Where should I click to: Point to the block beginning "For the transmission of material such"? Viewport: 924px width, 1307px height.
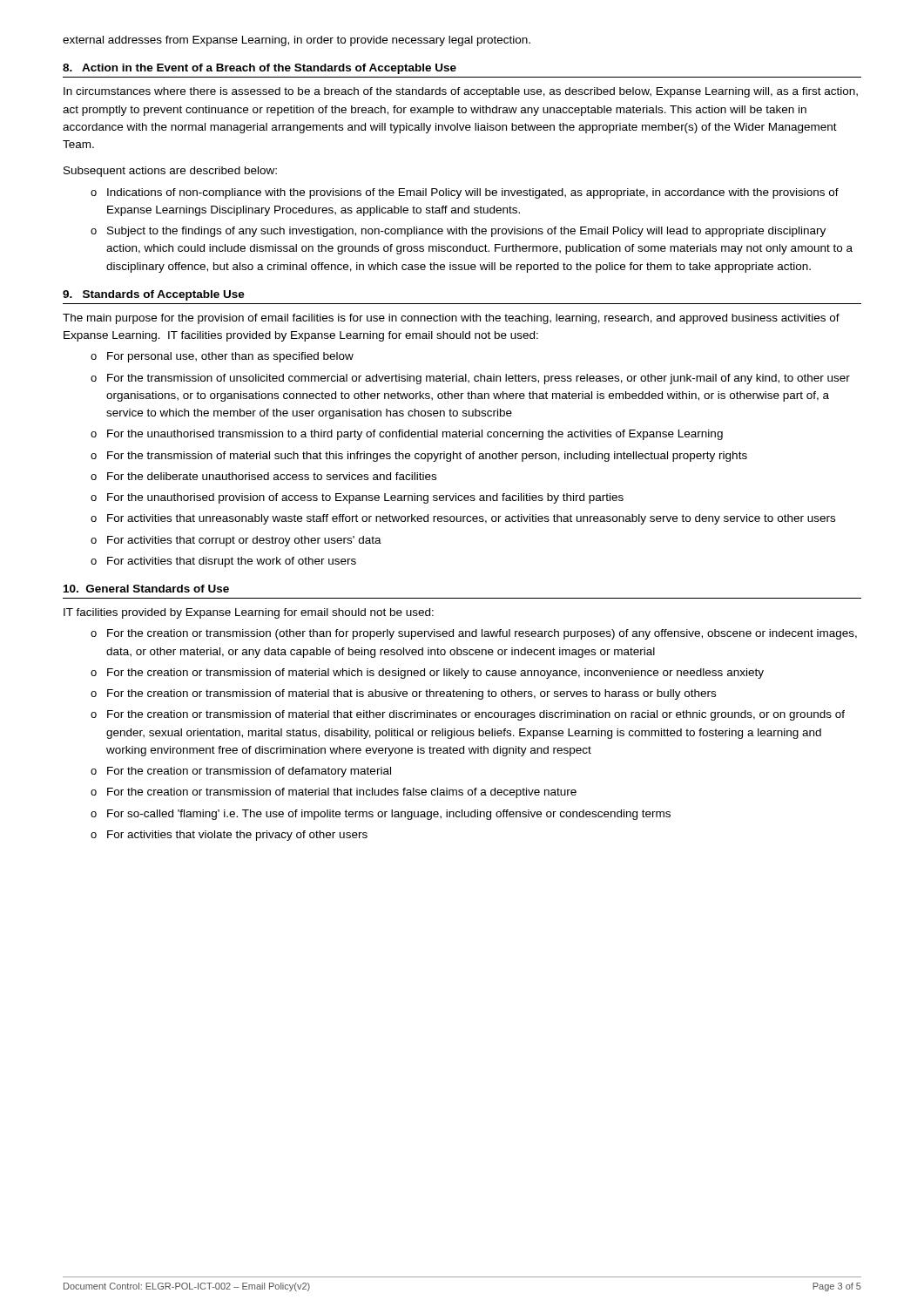tap(427, 455)
